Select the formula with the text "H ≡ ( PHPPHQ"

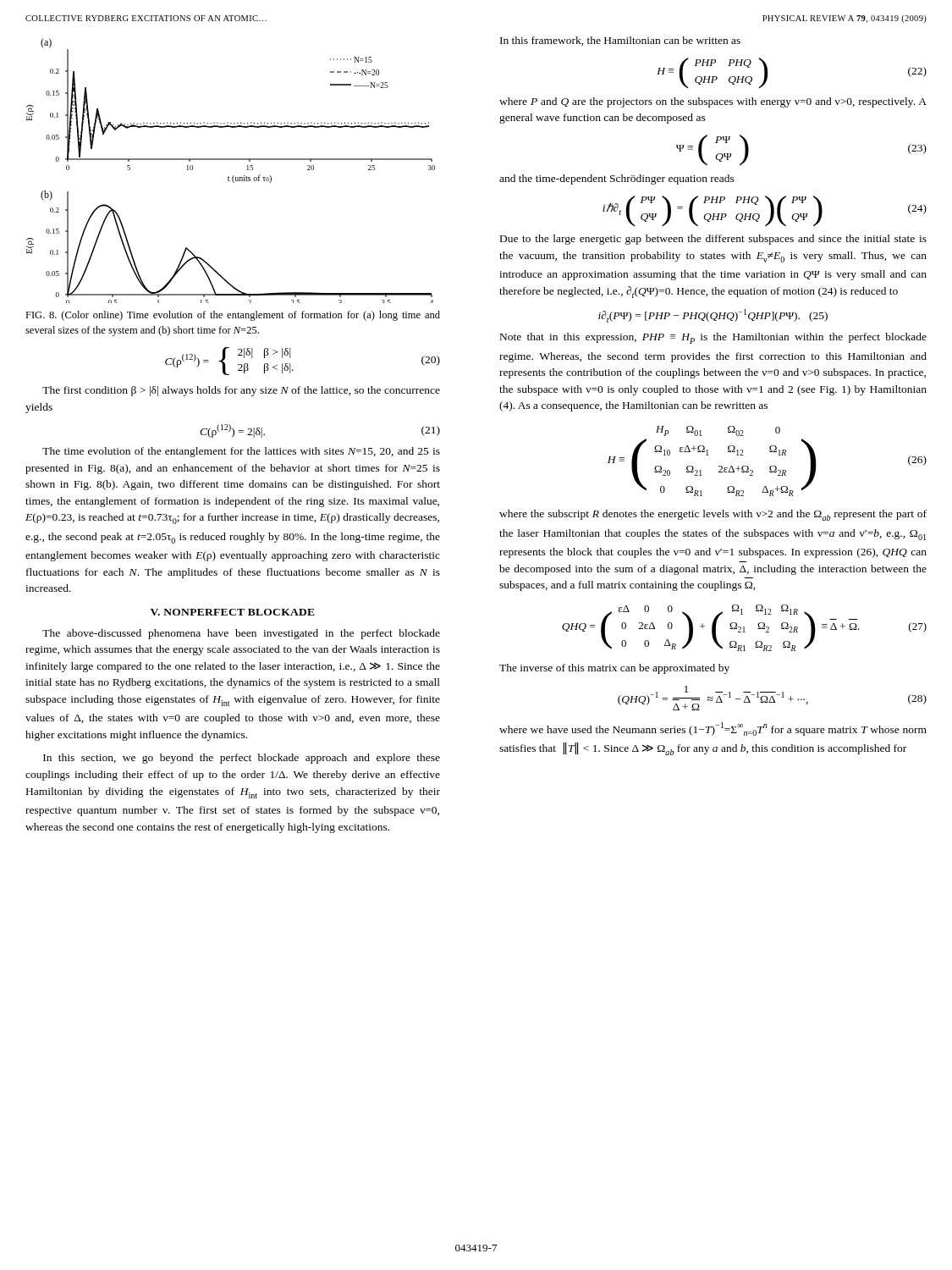(706, 77)
